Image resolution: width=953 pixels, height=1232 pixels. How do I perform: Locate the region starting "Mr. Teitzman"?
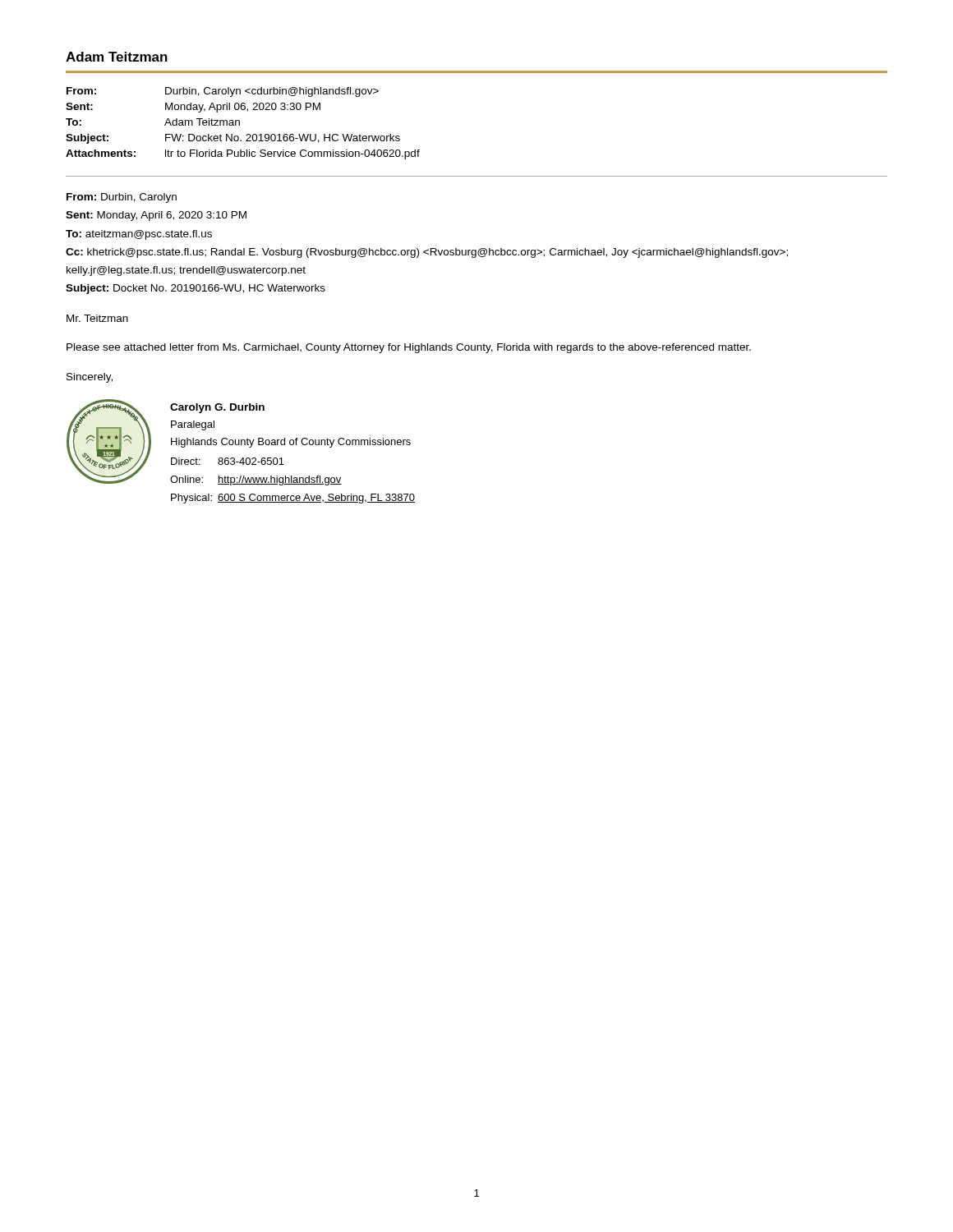(x=97, y=318)
